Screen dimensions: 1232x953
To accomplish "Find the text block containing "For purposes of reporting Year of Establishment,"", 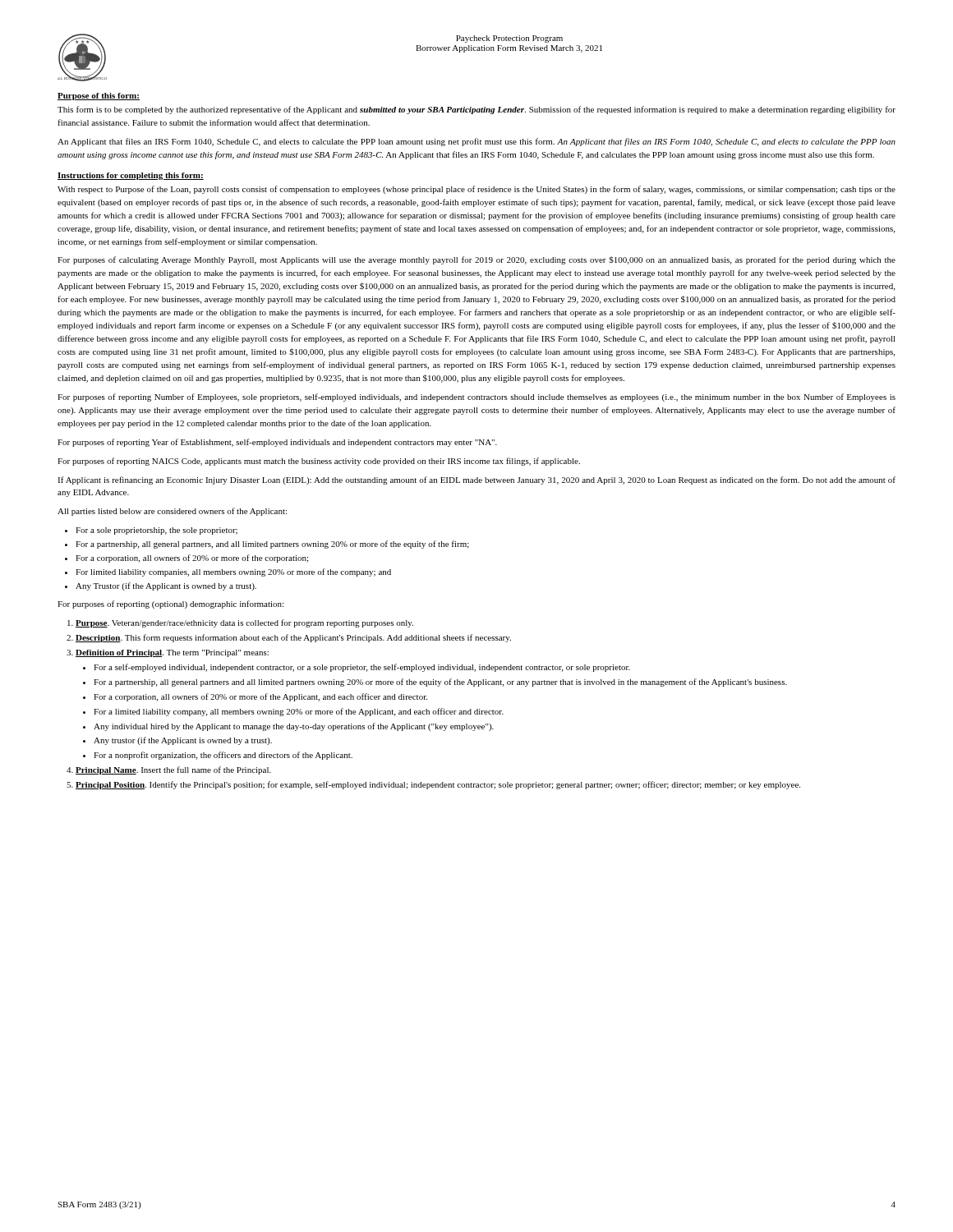I will coord(277,442).
